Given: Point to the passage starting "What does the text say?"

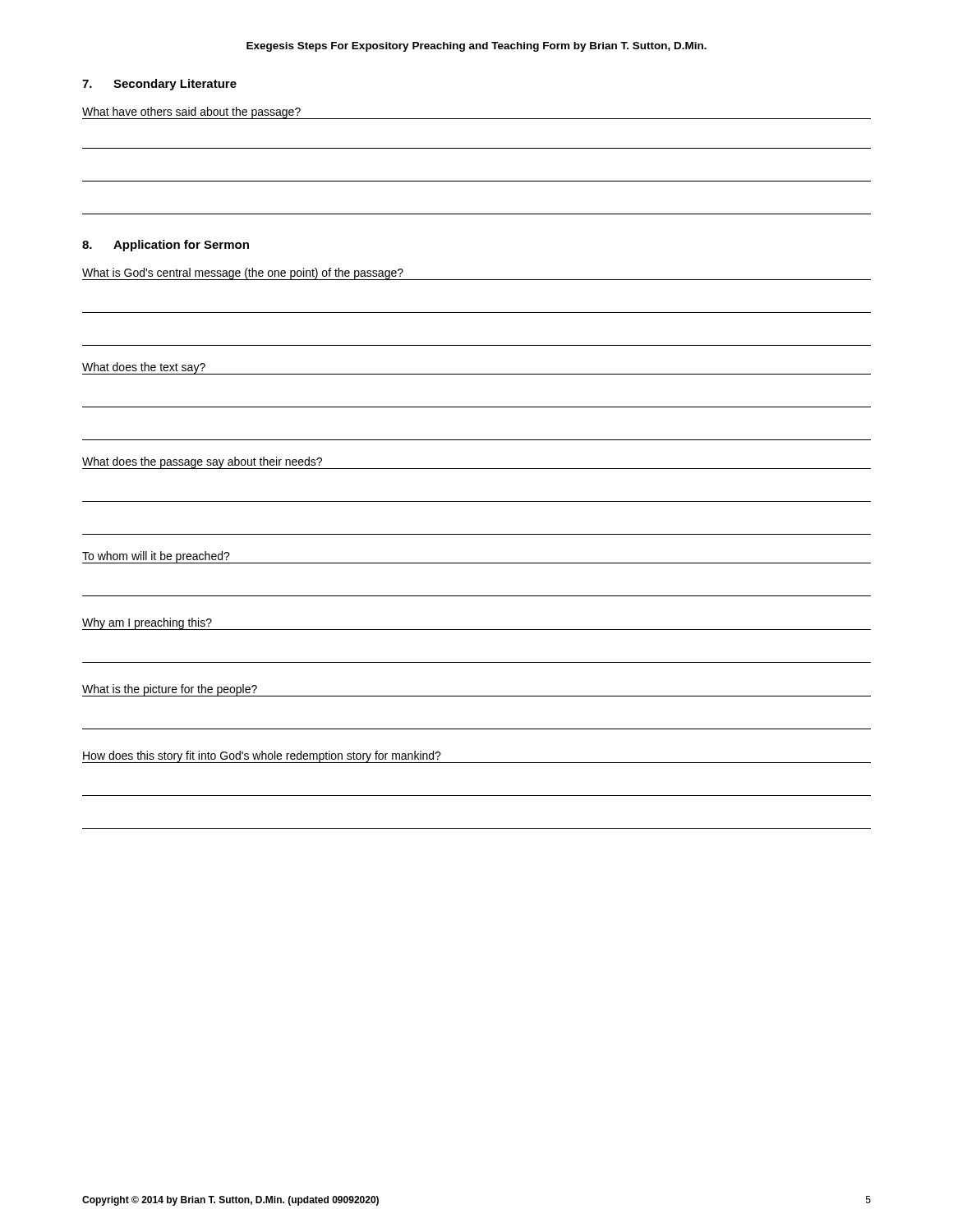Looking at the screenshot, I should [x=476, y=399].
